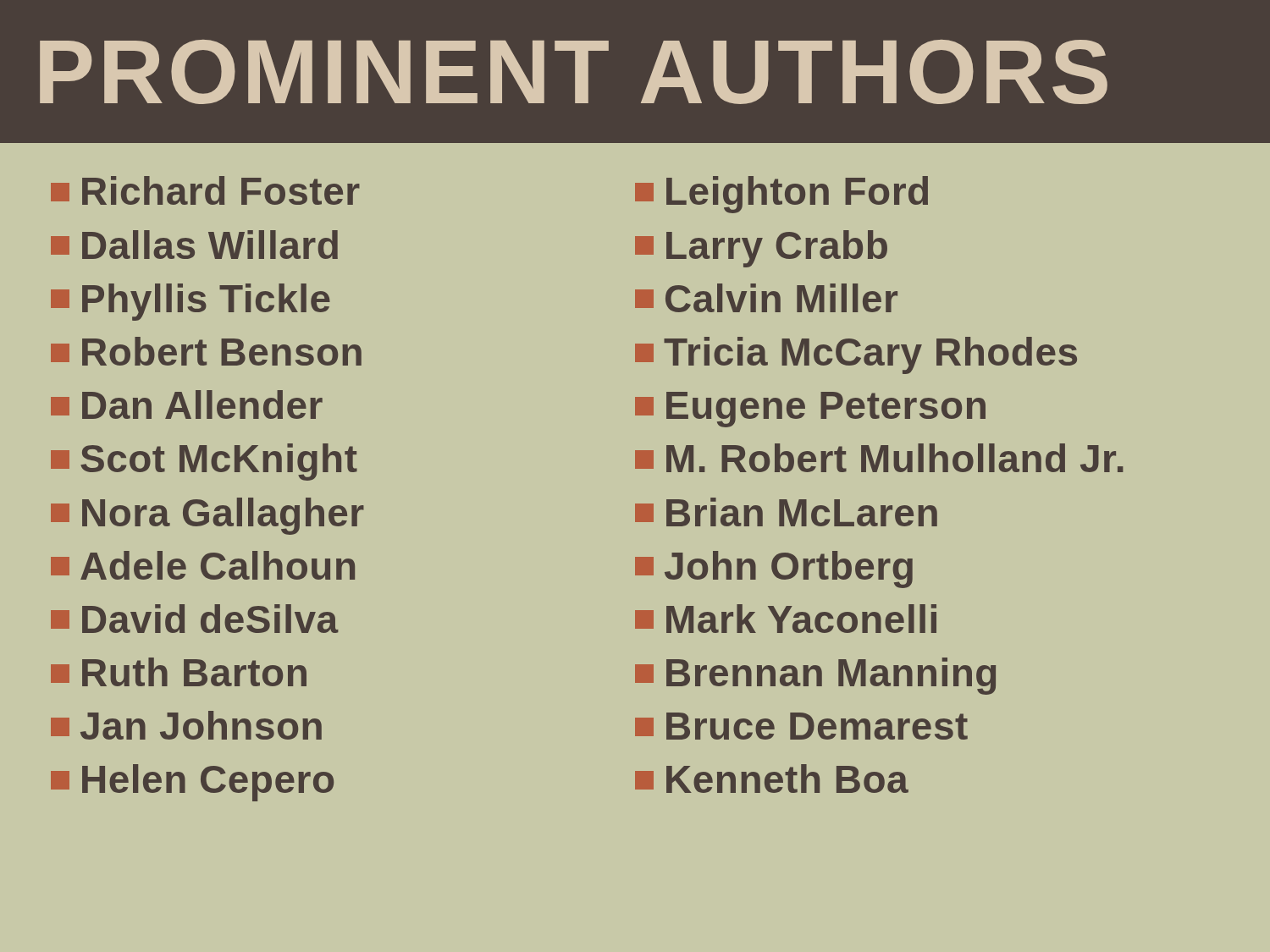
Task: Click on the element starting "Eugene Peterson"
Action: pos(812,406)
